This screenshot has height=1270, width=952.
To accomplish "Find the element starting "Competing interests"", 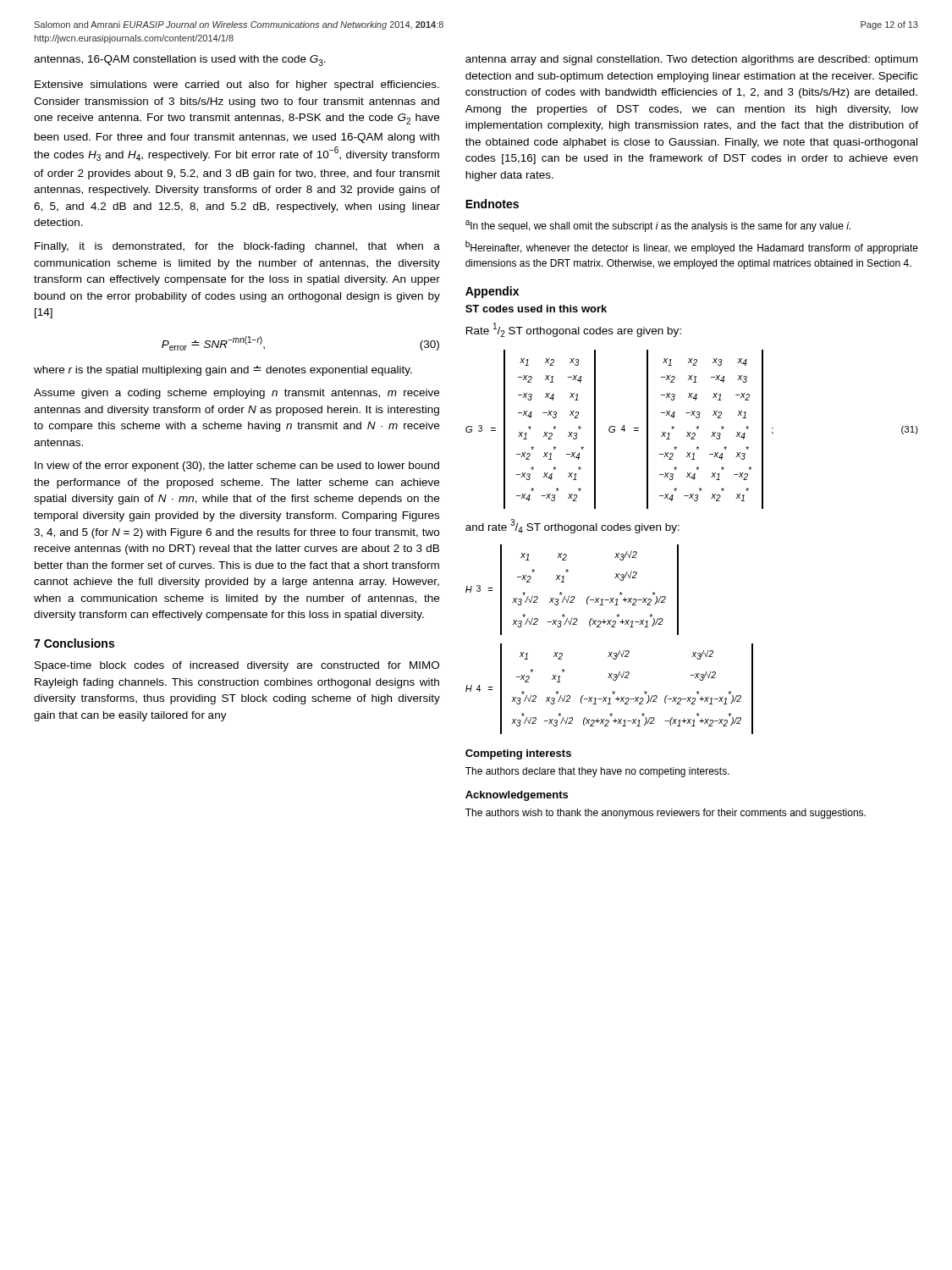I will [x=518, y=753].
